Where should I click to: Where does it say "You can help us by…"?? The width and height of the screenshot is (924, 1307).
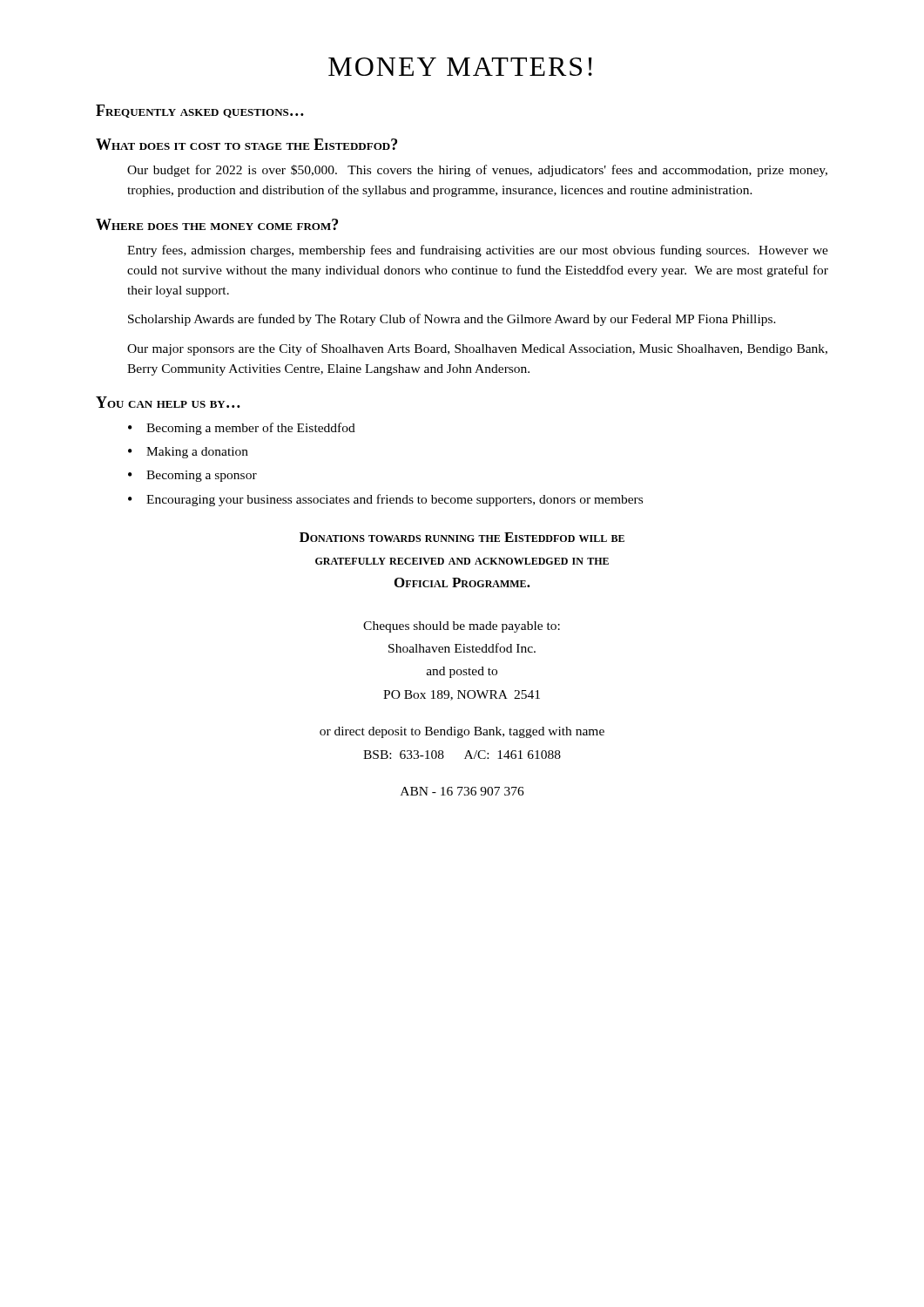pyautogui.click(x=168, y=403)
